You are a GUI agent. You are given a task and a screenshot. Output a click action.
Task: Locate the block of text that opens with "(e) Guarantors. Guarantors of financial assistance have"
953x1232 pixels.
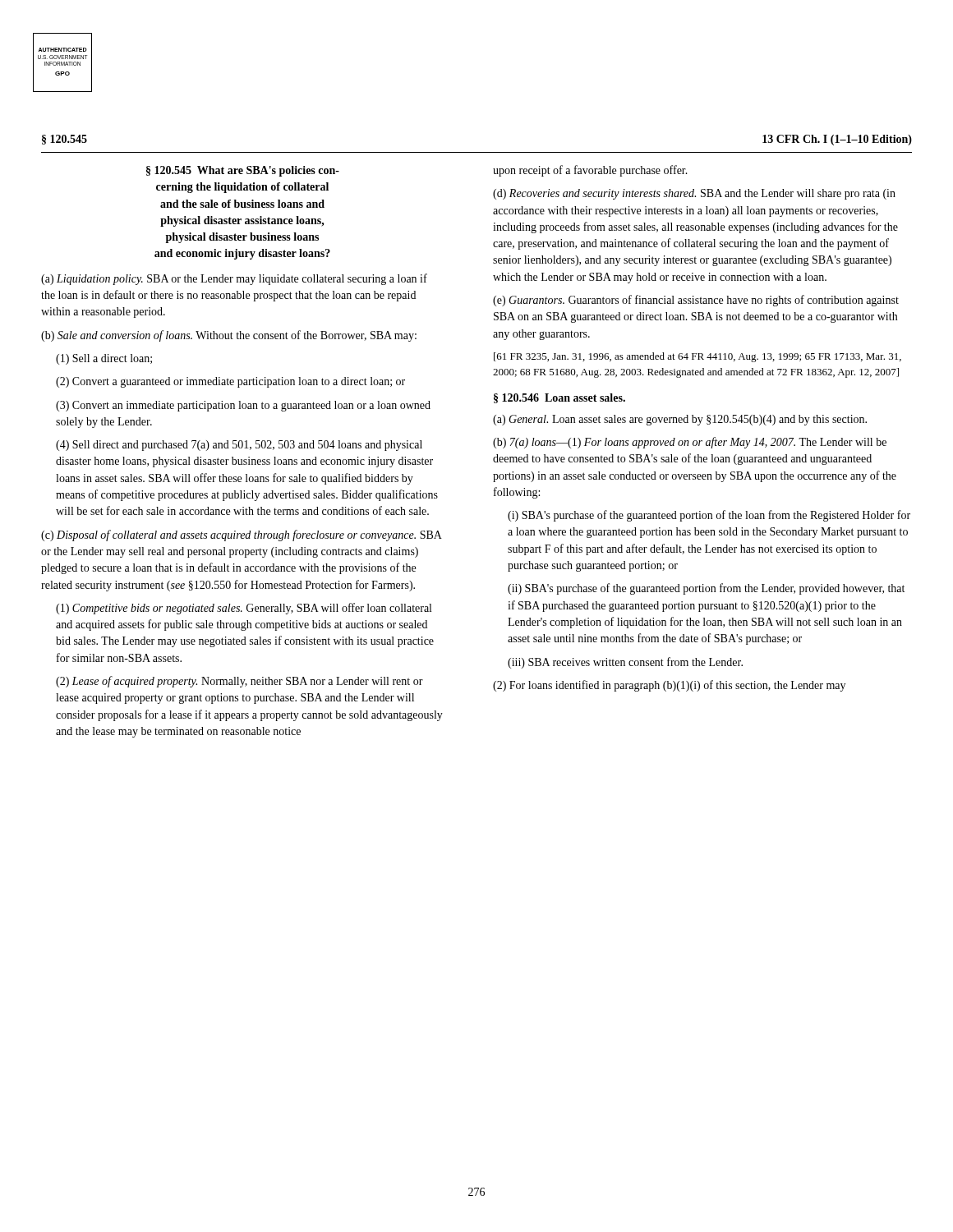click(x=696, y=317)
